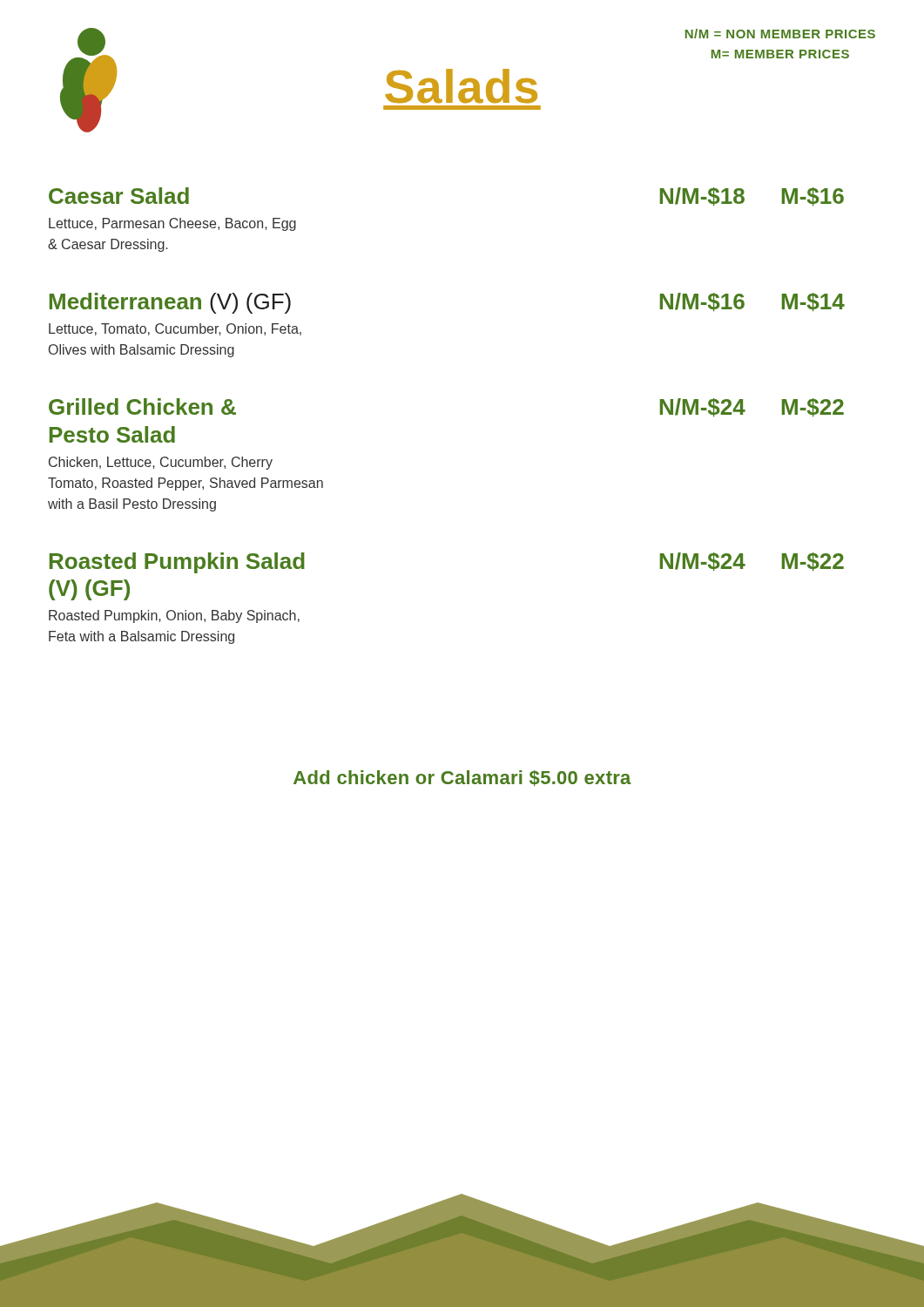
Task: Locate the title
Action: 462,86
